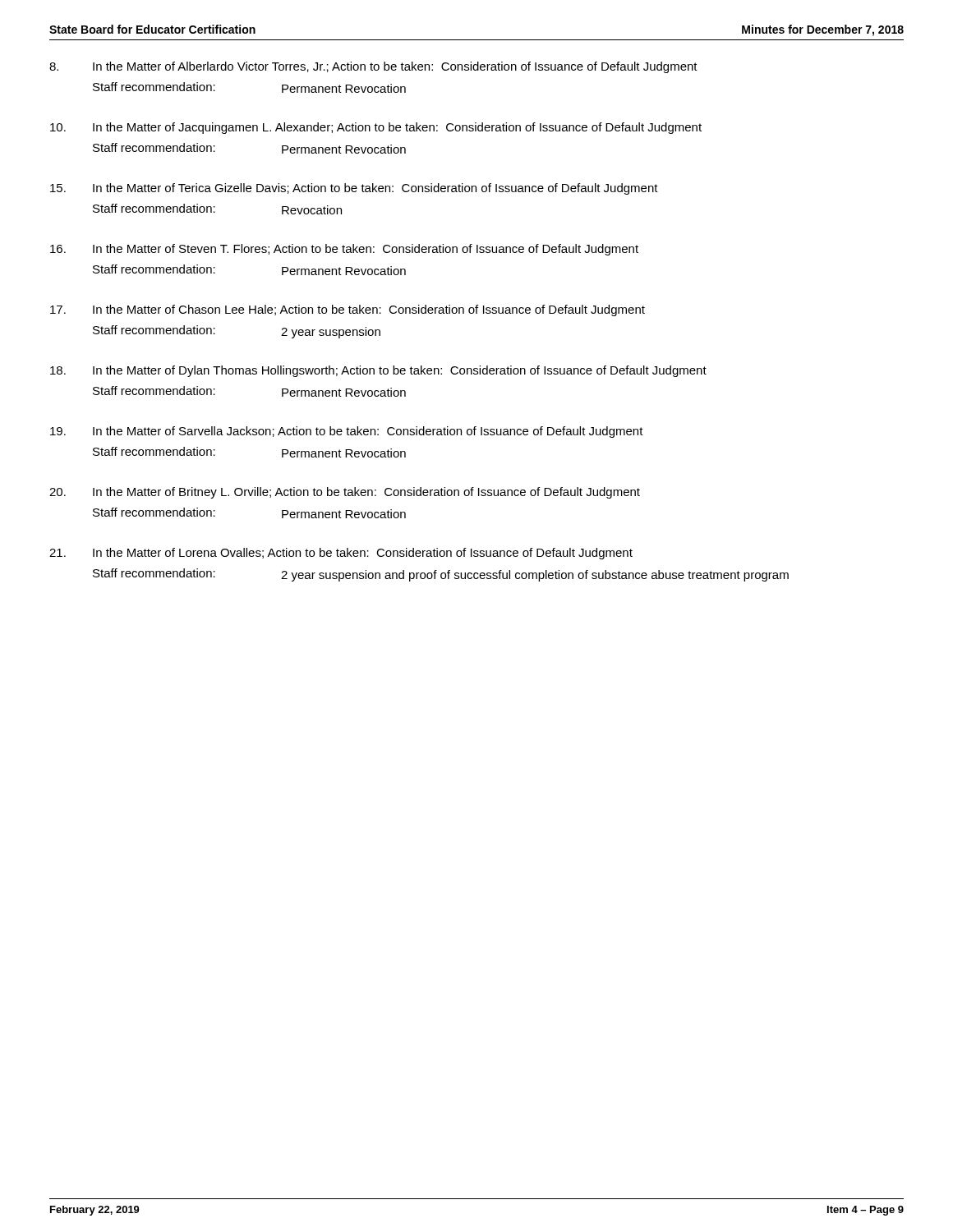Find the block on this page that starts "18. In the Matter of Dylan Thomas Hollingsworth;"
The image size is (953, 1232).
click(378, 371)
